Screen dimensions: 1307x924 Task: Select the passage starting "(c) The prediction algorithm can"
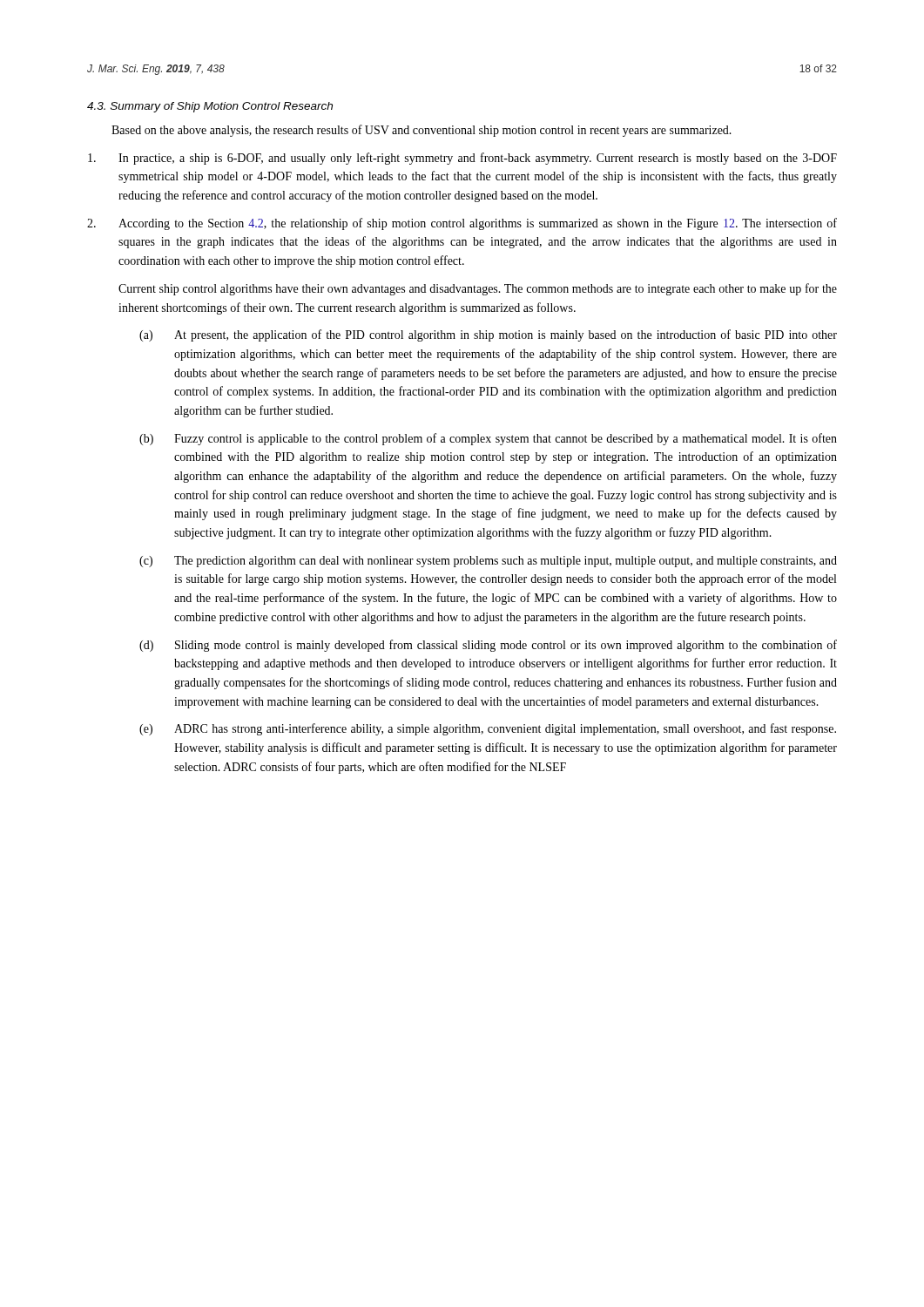488,589
